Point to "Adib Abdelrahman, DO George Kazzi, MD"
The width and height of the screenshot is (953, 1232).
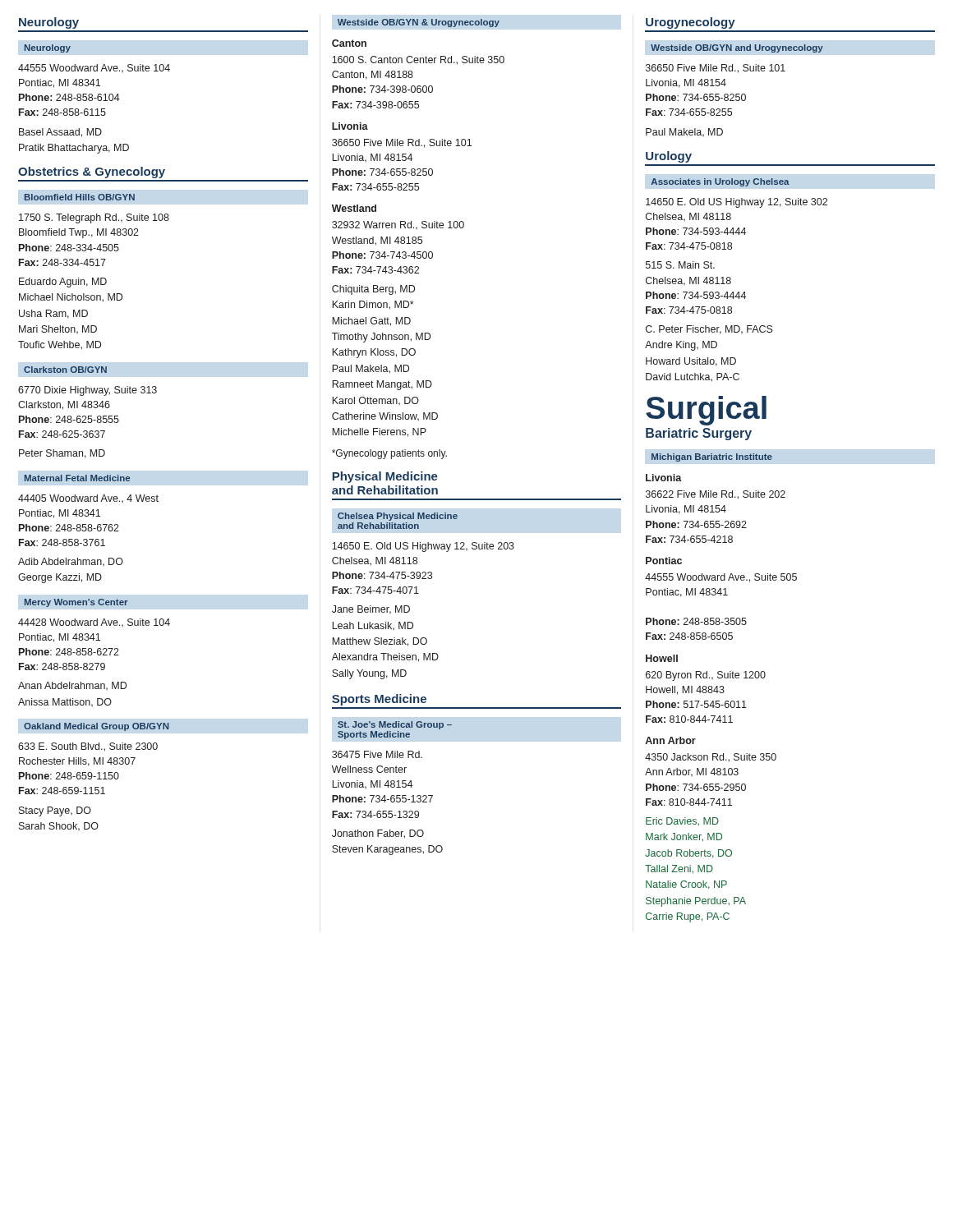click(71, 562)
